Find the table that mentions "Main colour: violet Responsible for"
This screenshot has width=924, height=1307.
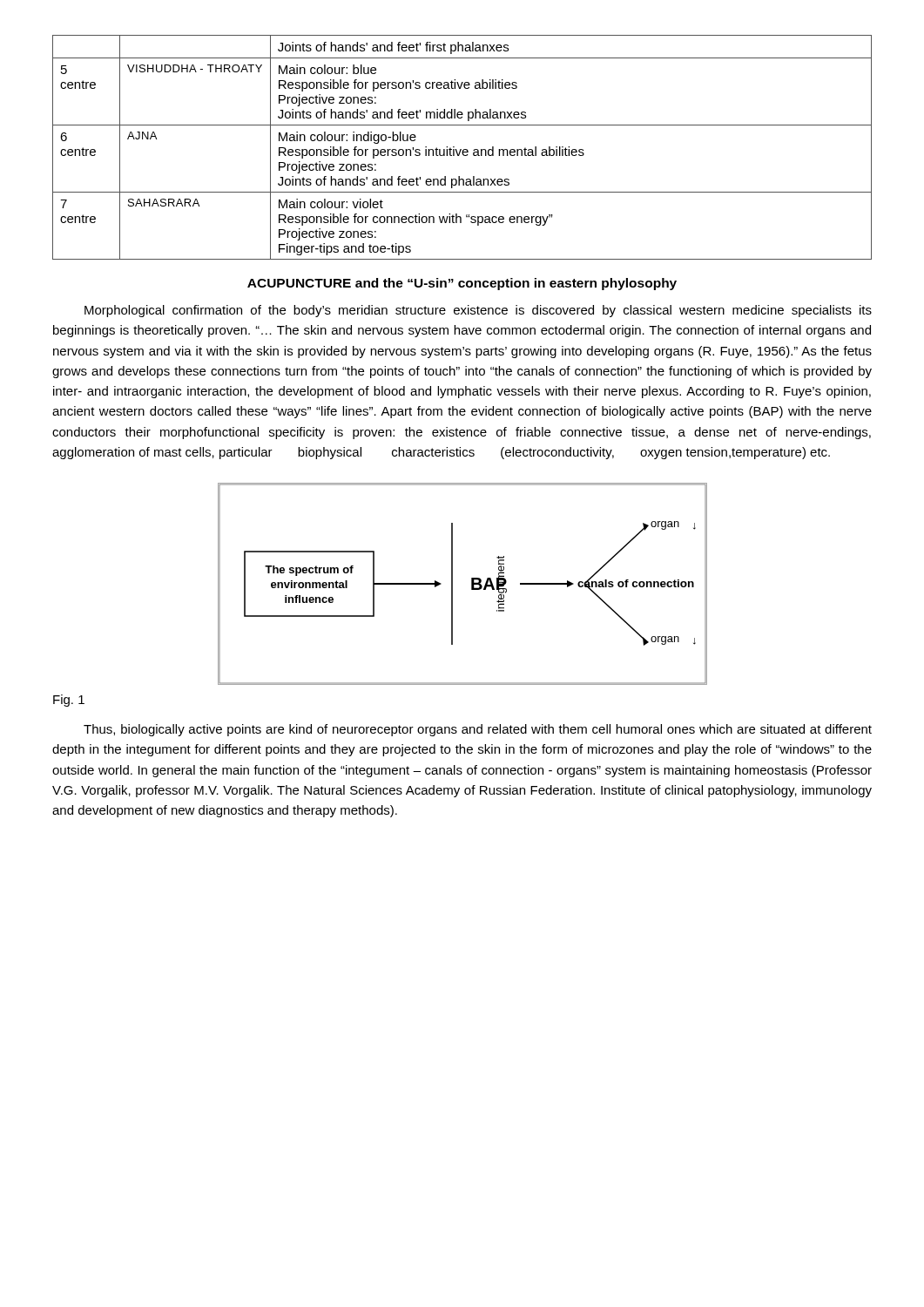point(462,147)
